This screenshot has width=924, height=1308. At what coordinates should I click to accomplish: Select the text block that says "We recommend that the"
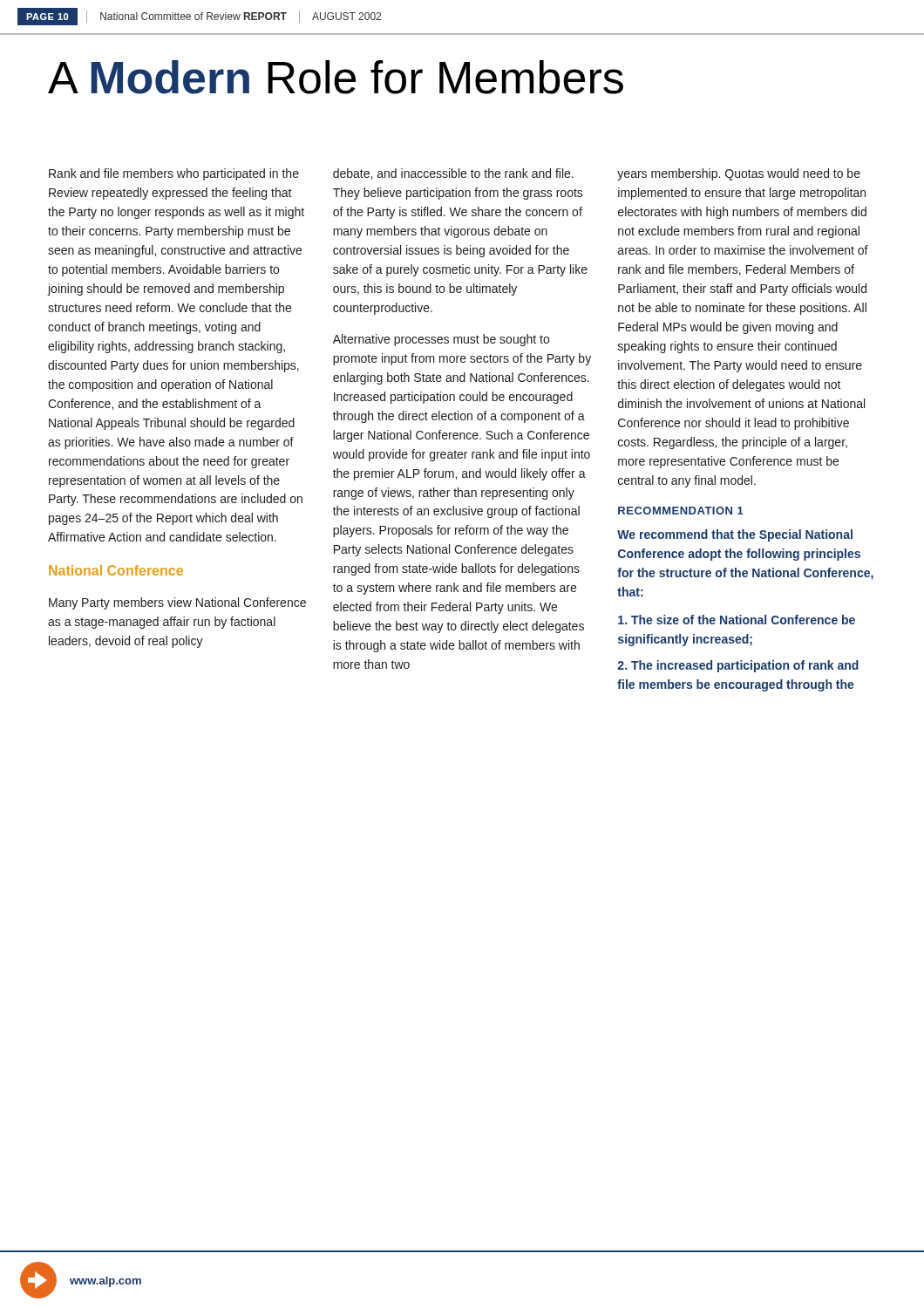pos(747,564)
